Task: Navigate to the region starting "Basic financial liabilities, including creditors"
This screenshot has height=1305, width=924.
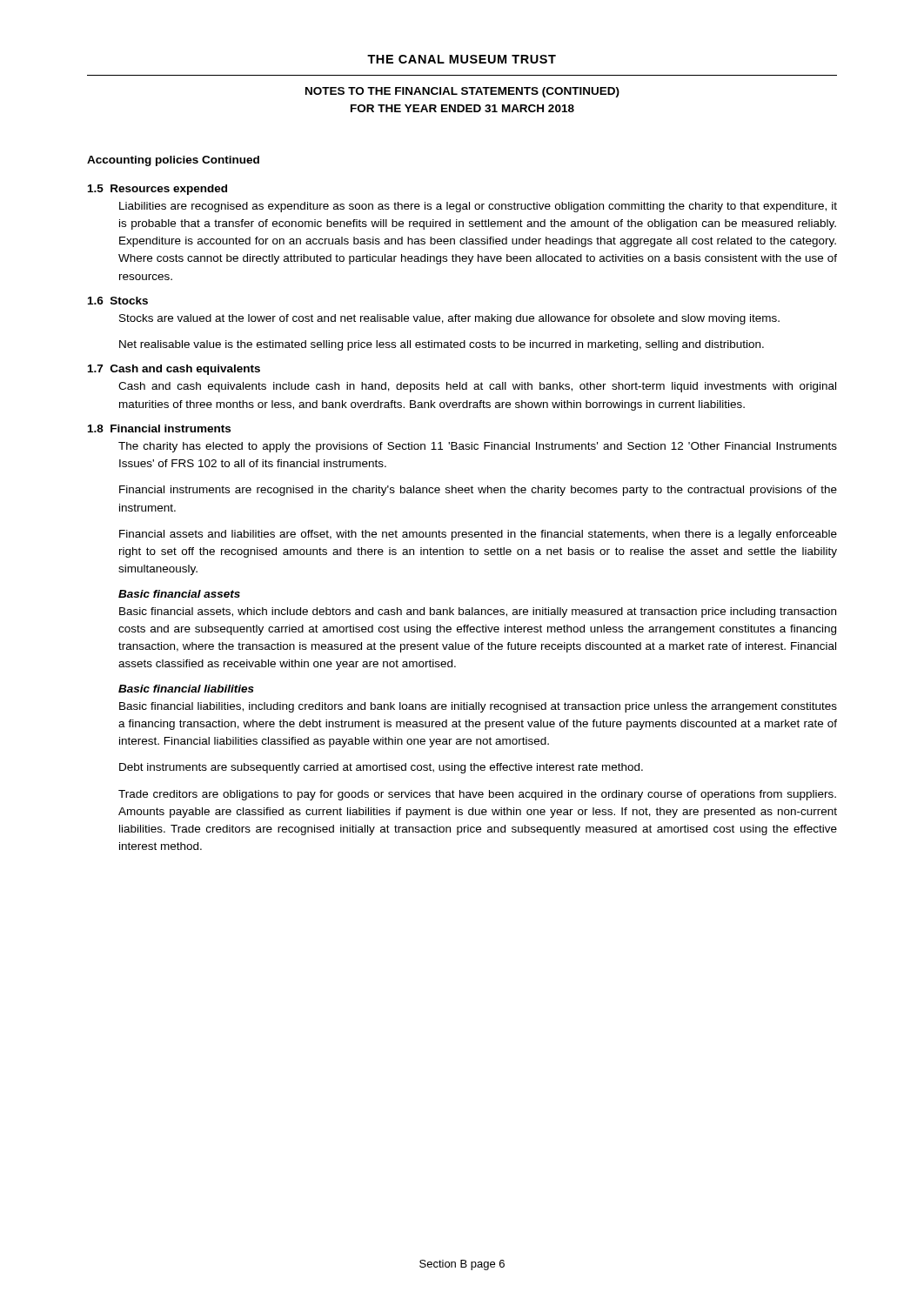Action: click(x=478, y=776)
